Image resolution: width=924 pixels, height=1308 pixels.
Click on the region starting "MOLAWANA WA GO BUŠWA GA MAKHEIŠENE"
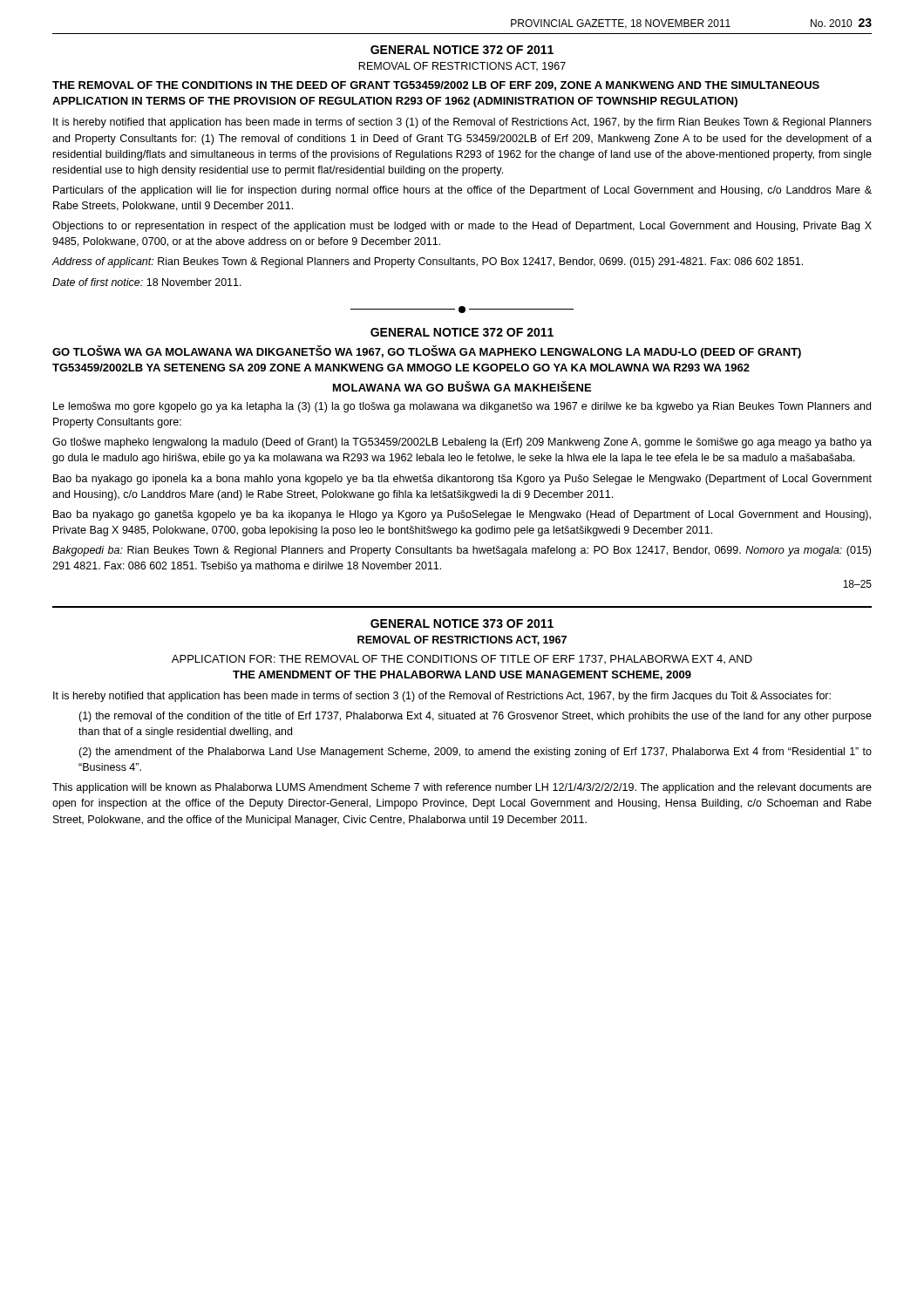coord(462,388)
